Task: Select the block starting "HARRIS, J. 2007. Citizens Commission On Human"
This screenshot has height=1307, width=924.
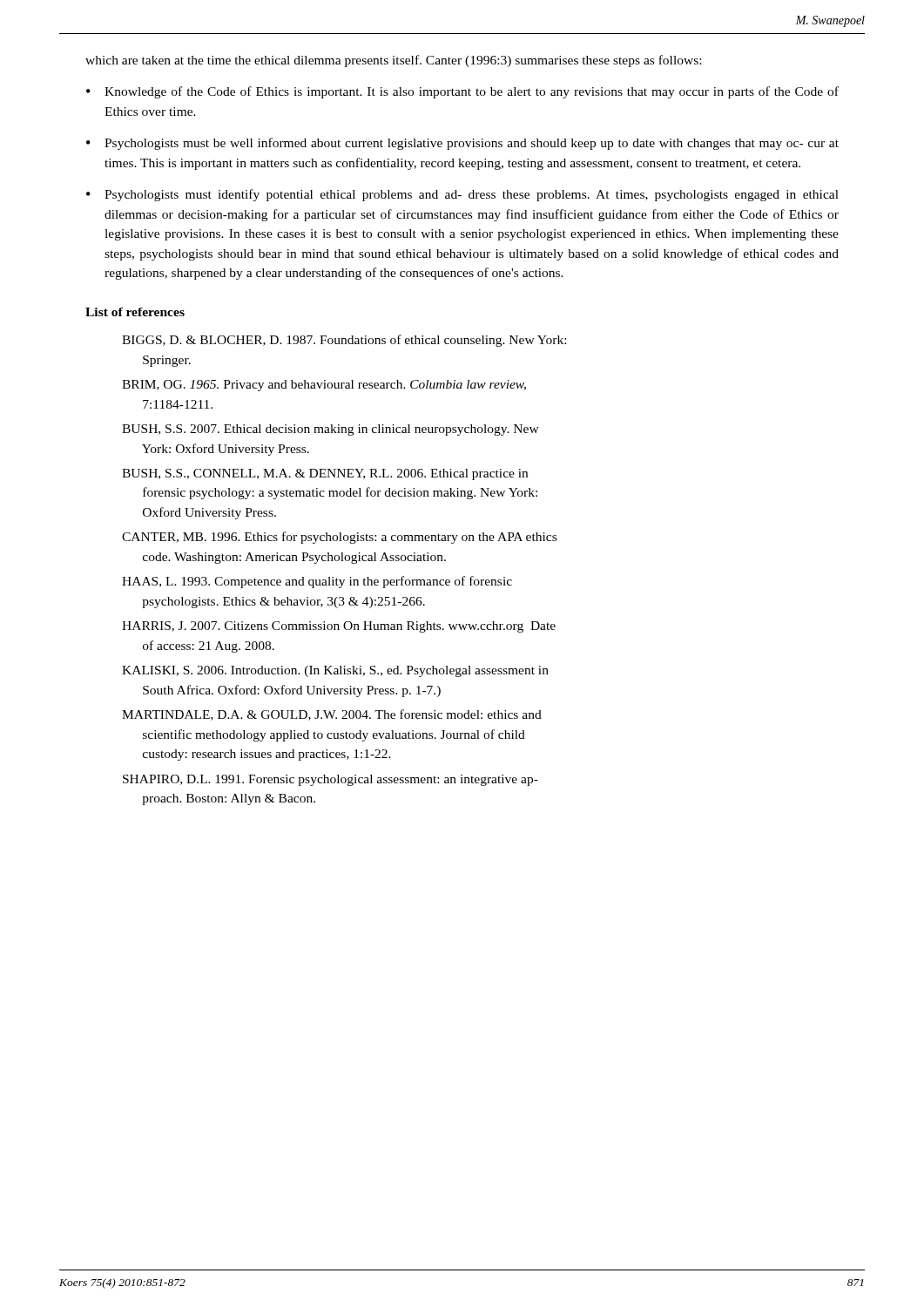Action: 462,636
